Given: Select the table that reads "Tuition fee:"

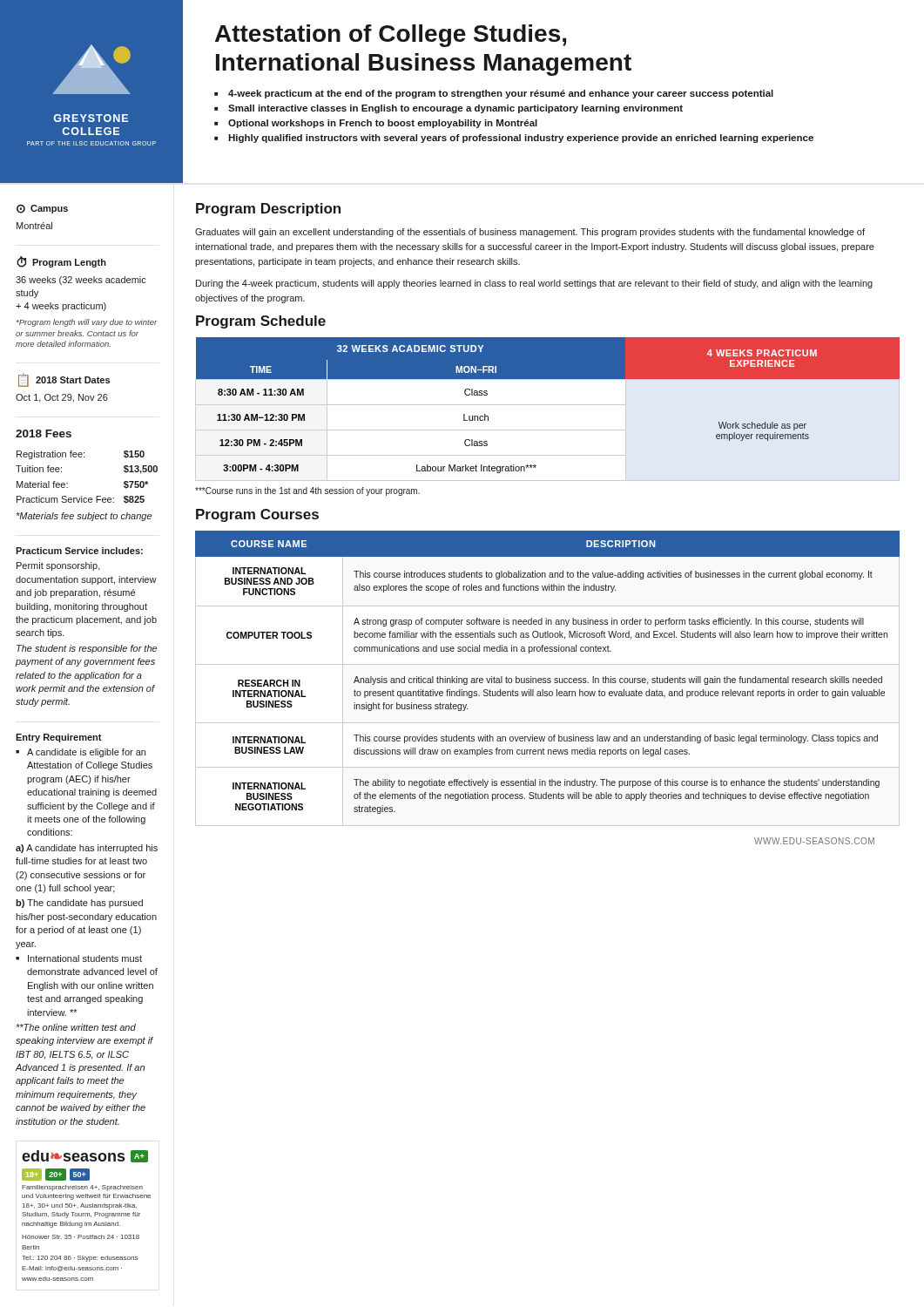Looking at the screenshot, I should click(88, 477).
